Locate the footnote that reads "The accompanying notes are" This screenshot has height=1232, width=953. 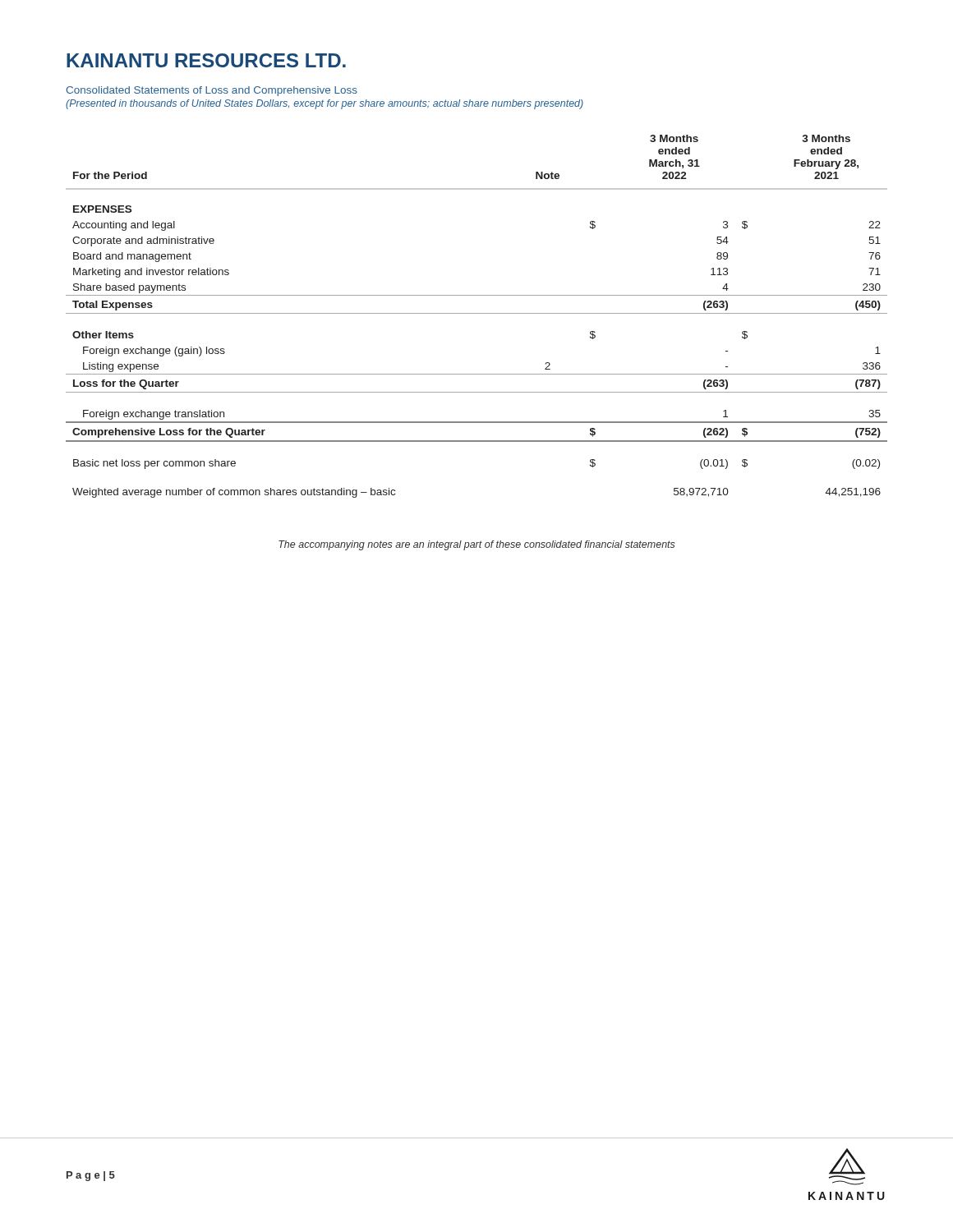coord(476,545)
